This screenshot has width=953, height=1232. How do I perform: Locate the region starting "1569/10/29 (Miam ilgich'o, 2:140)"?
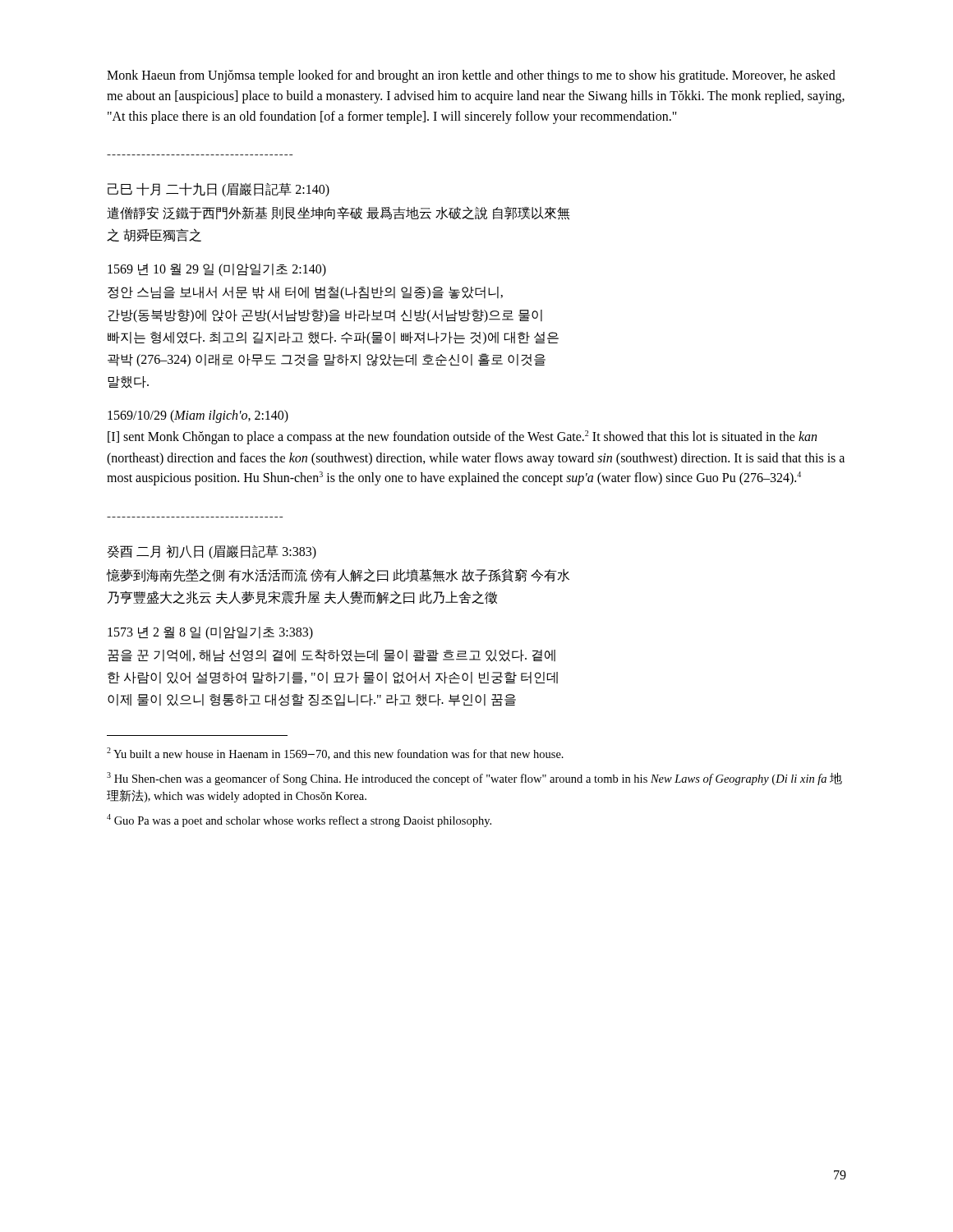198,416
